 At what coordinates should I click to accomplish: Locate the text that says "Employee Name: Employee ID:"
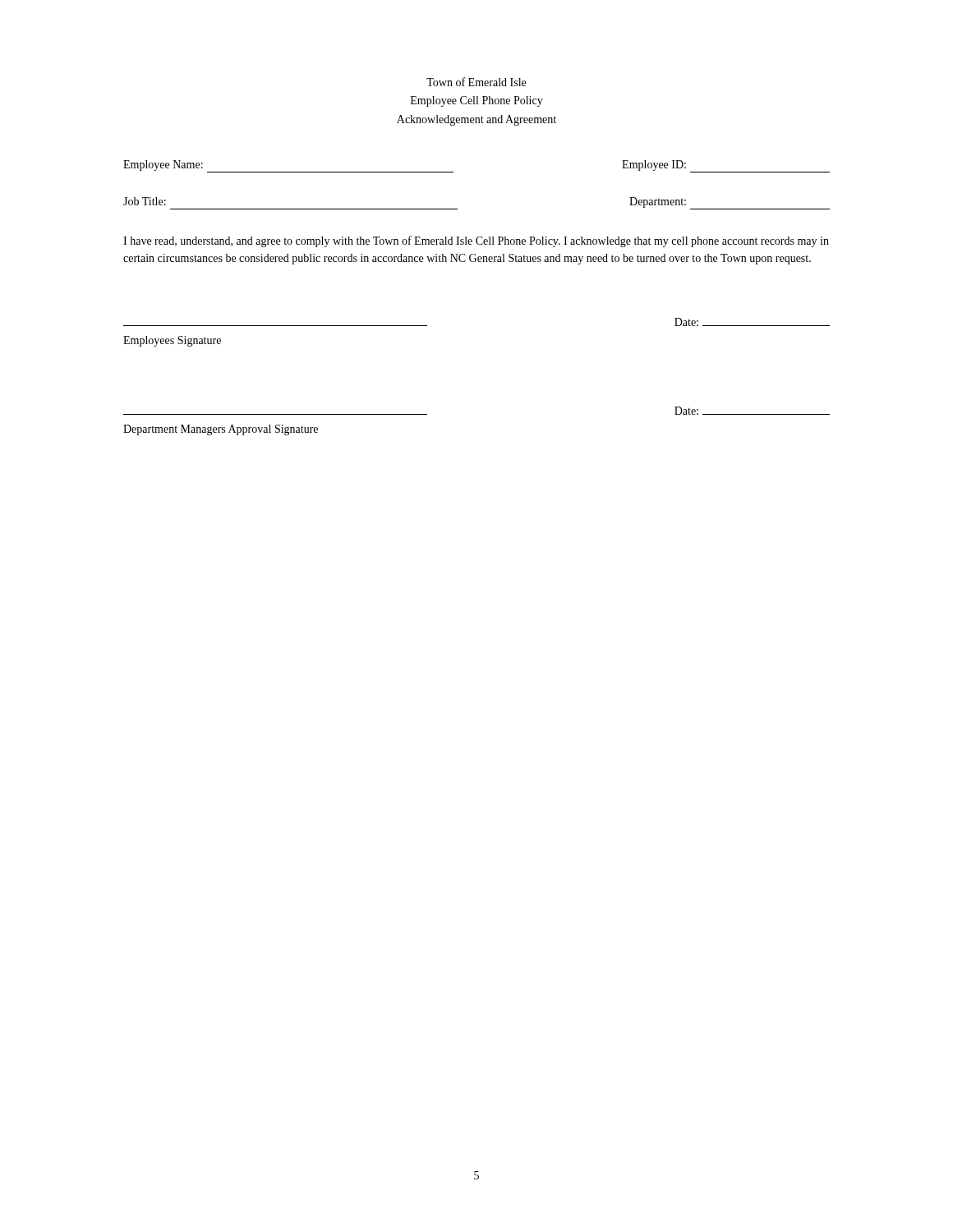162,165
